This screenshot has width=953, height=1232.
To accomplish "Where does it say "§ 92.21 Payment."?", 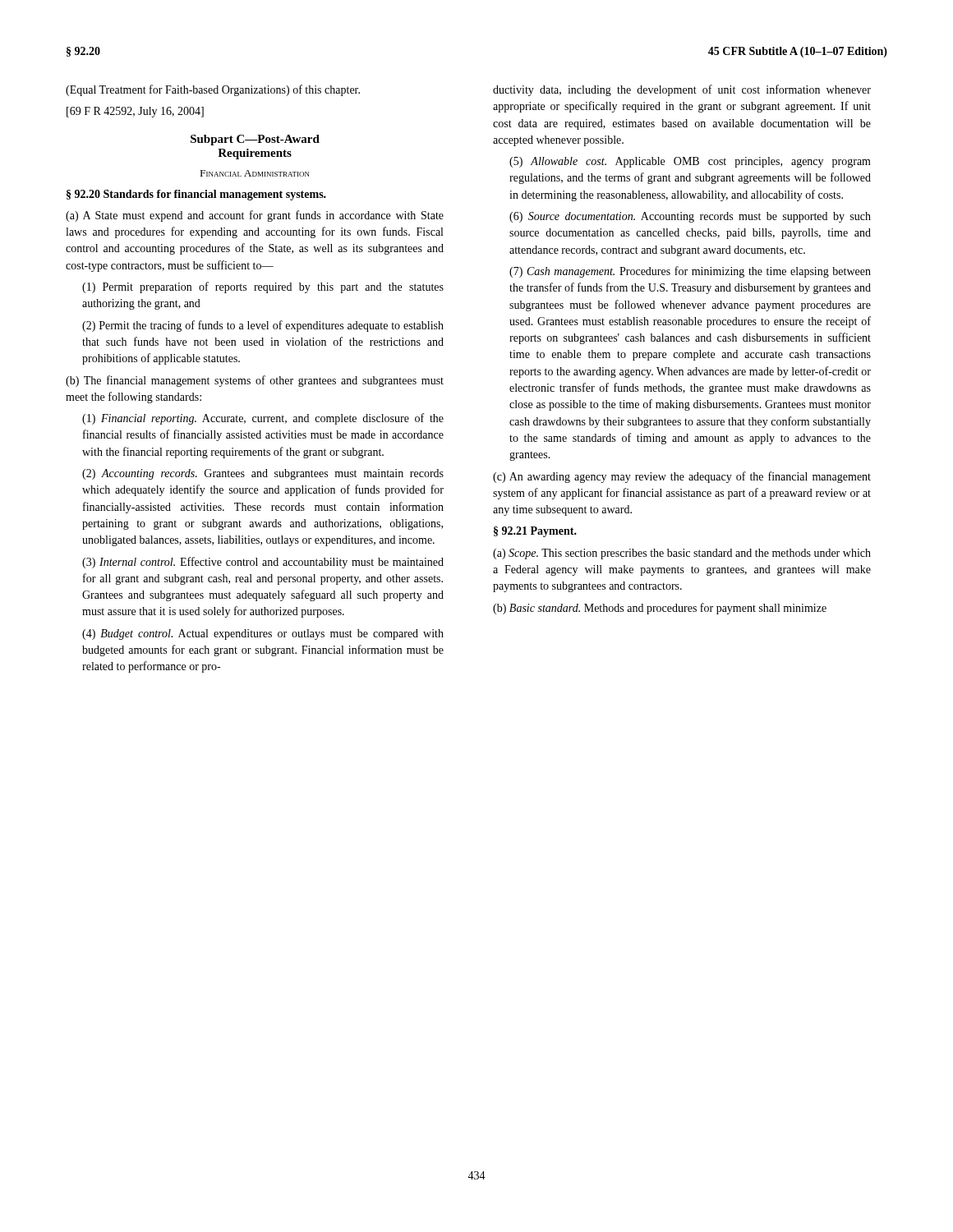I will point(535,532).
